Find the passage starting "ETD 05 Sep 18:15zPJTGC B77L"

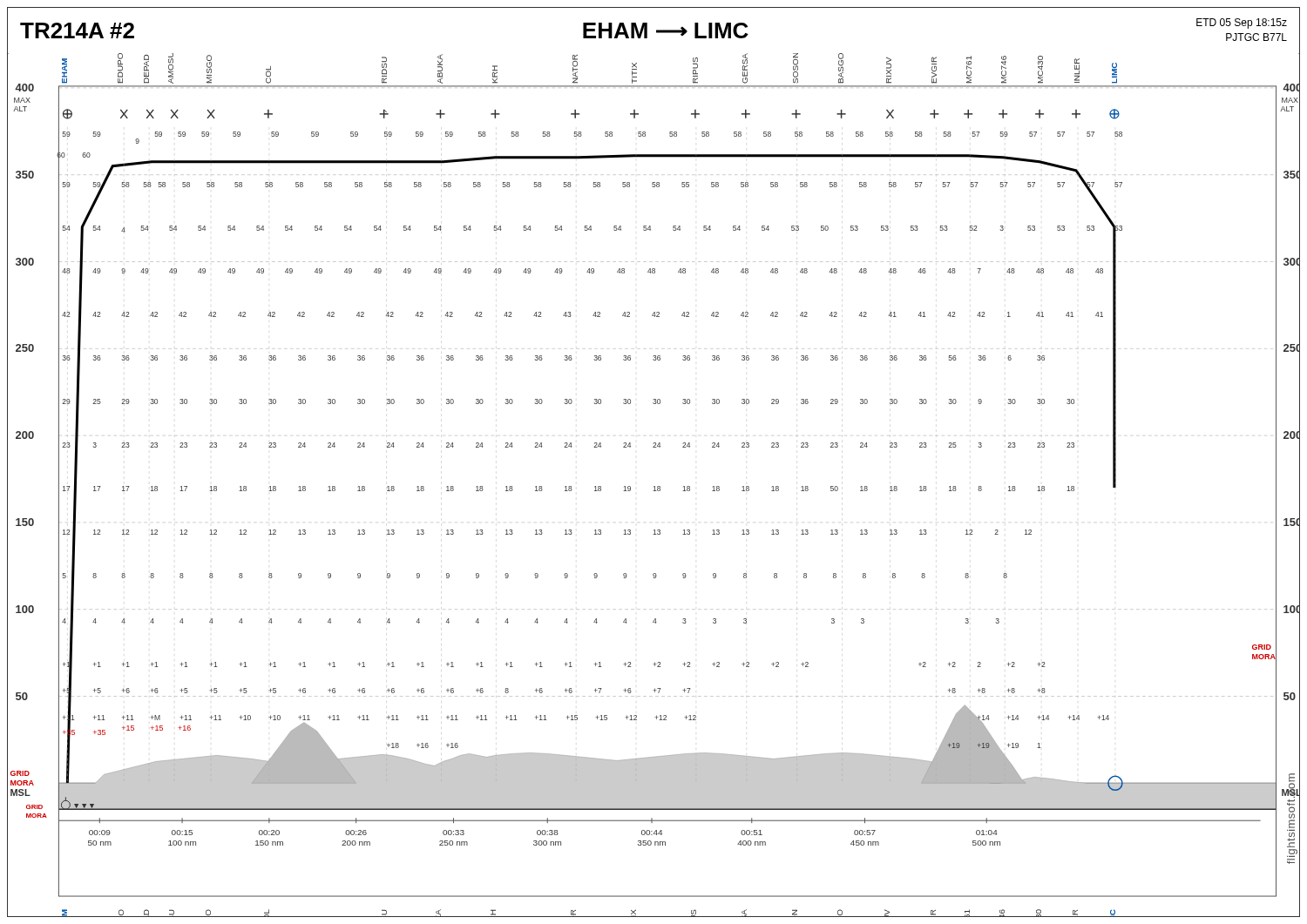1241,30
